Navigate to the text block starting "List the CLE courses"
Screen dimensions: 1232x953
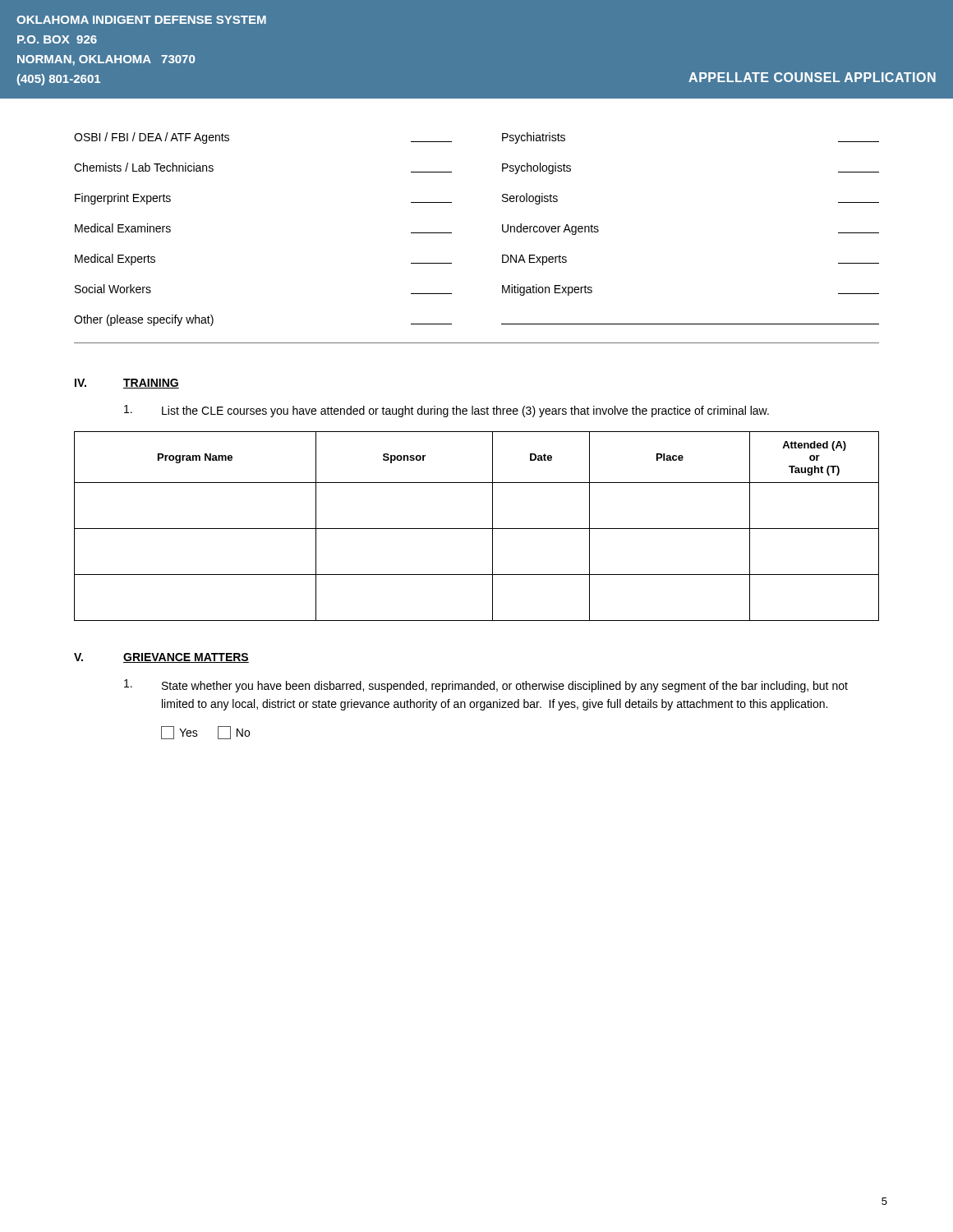pos(446,411)
